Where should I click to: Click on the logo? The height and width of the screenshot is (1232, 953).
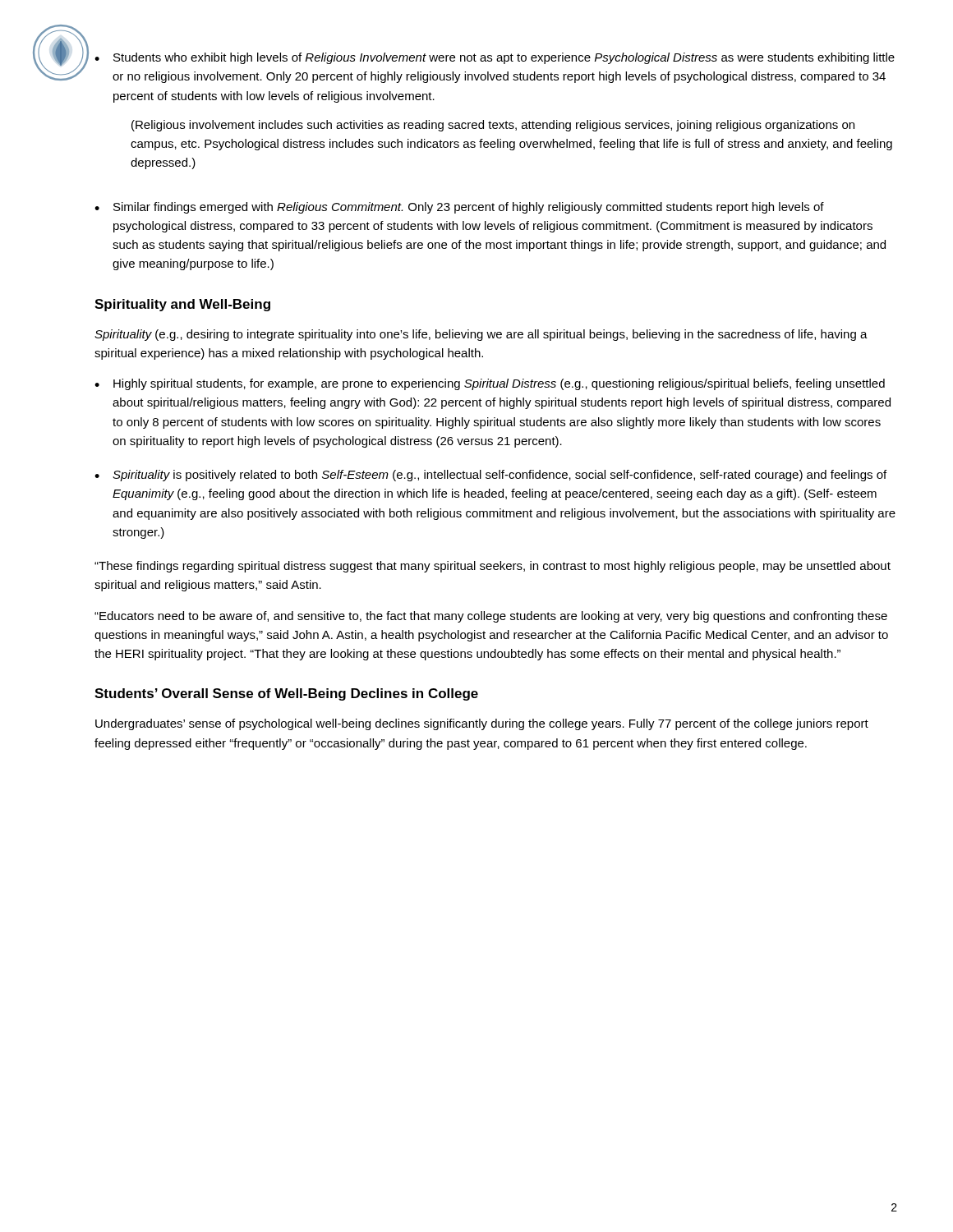pyautogui.click(x=61, y=53)
